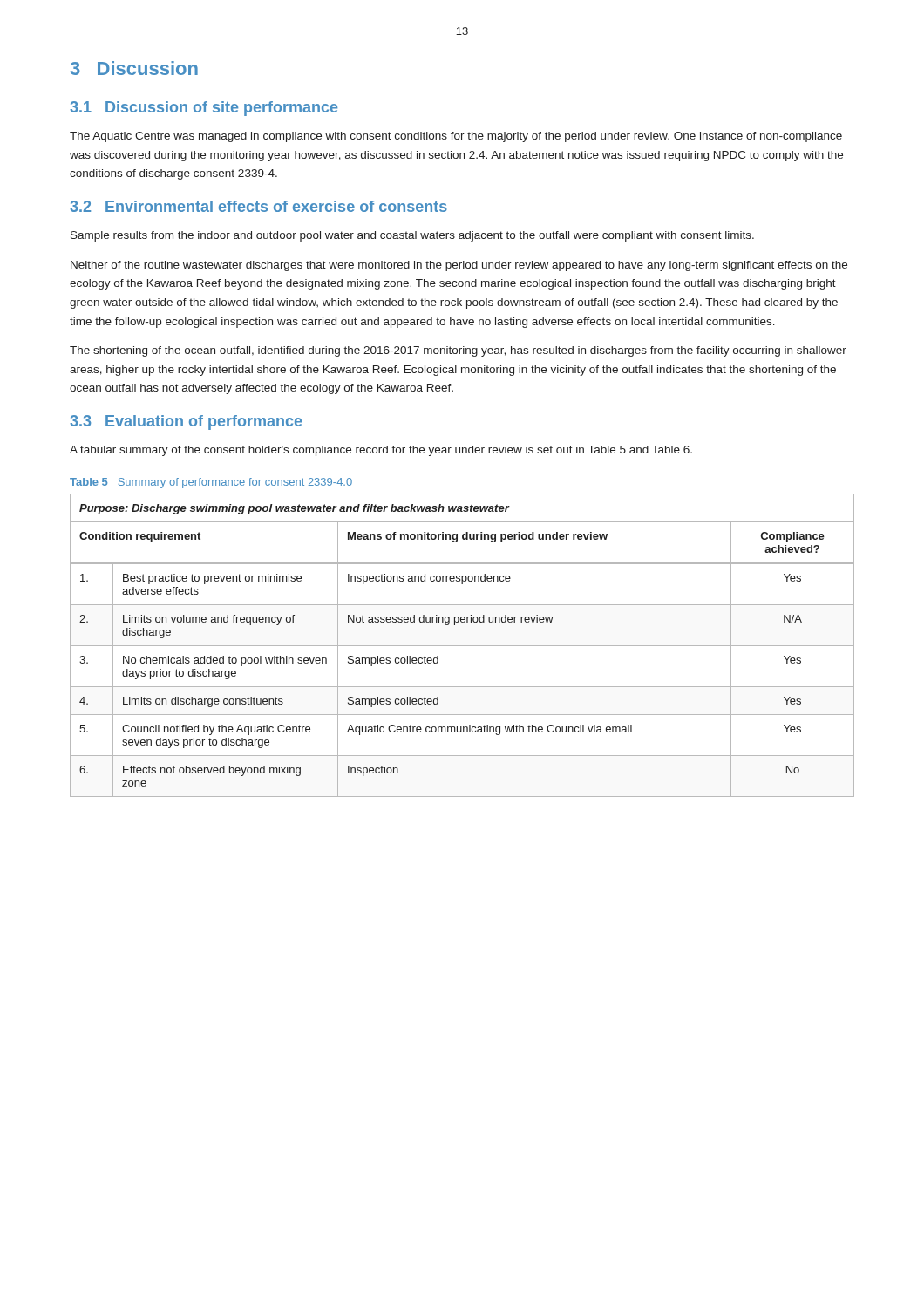Select the table that reads "Inspections and correspondence"
This screenshot has height=1308, width=924.
pyautogui.click(x=462, y=645)
